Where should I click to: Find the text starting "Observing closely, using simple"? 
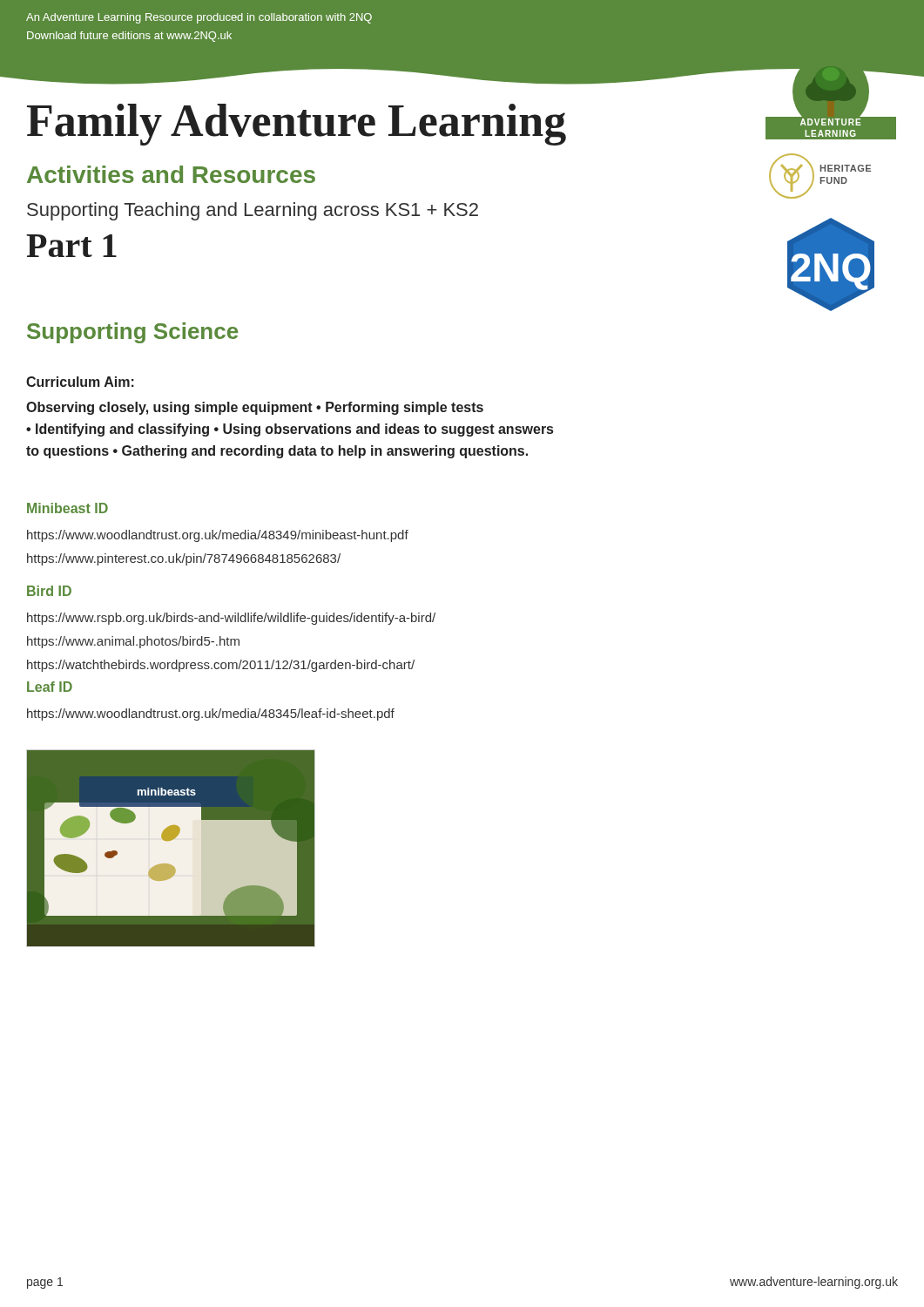tap(290, 429)
